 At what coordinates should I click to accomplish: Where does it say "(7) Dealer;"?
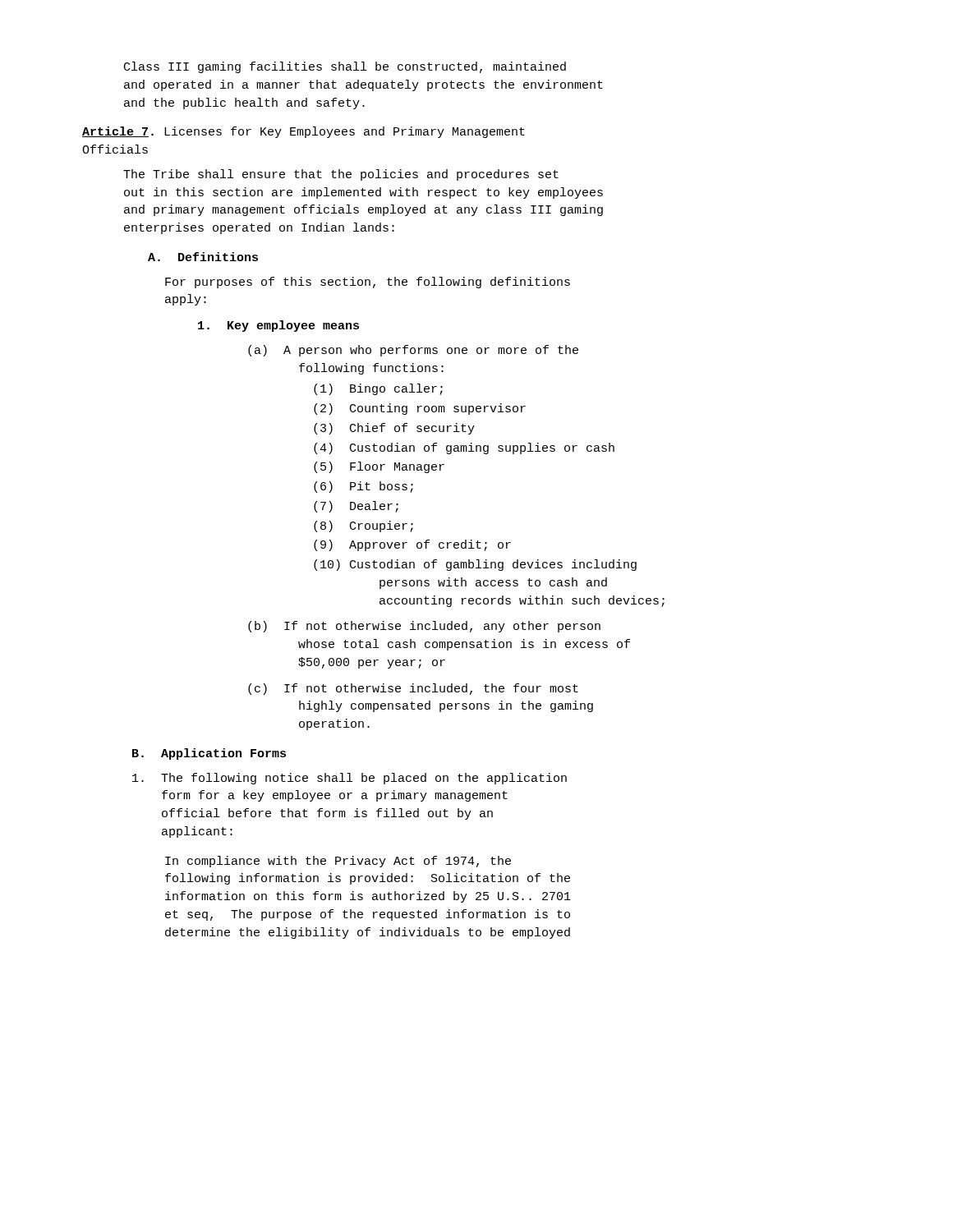(357, 507)
